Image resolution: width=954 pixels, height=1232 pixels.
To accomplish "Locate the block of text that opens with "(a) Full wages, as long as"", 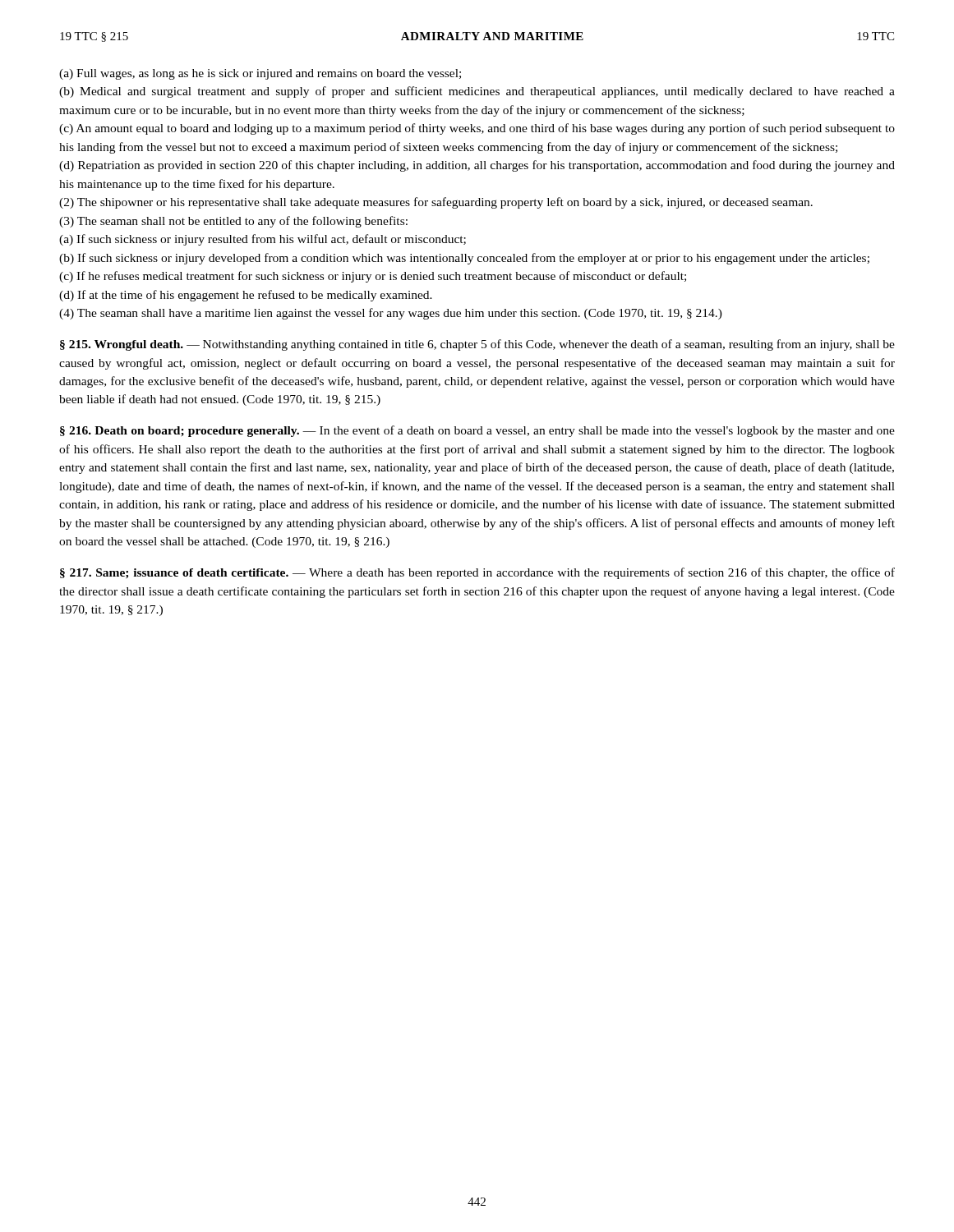I will (x=260, y=74).
